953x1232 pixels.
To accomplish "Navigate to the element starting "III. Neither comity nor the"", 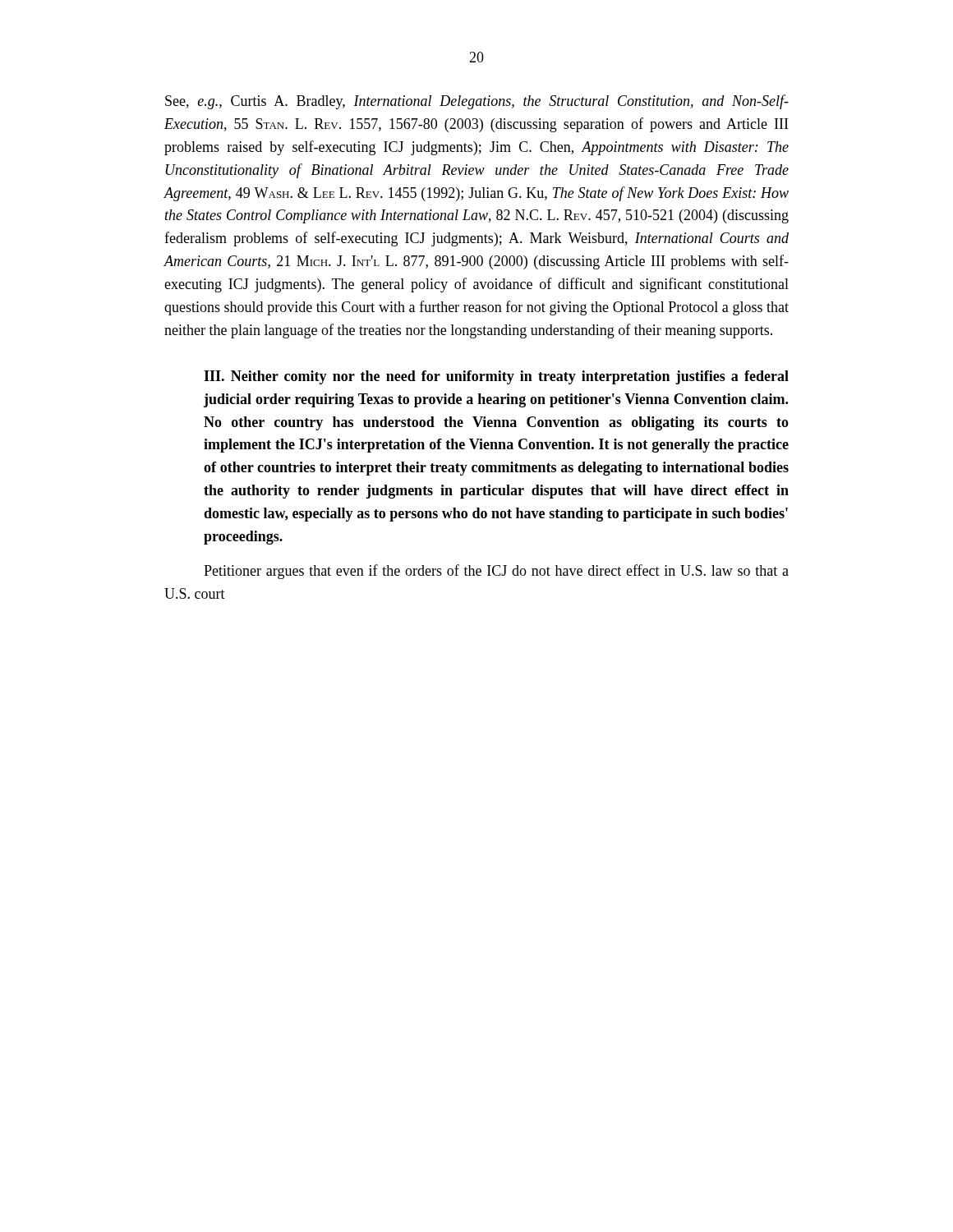I will (496, 456).
